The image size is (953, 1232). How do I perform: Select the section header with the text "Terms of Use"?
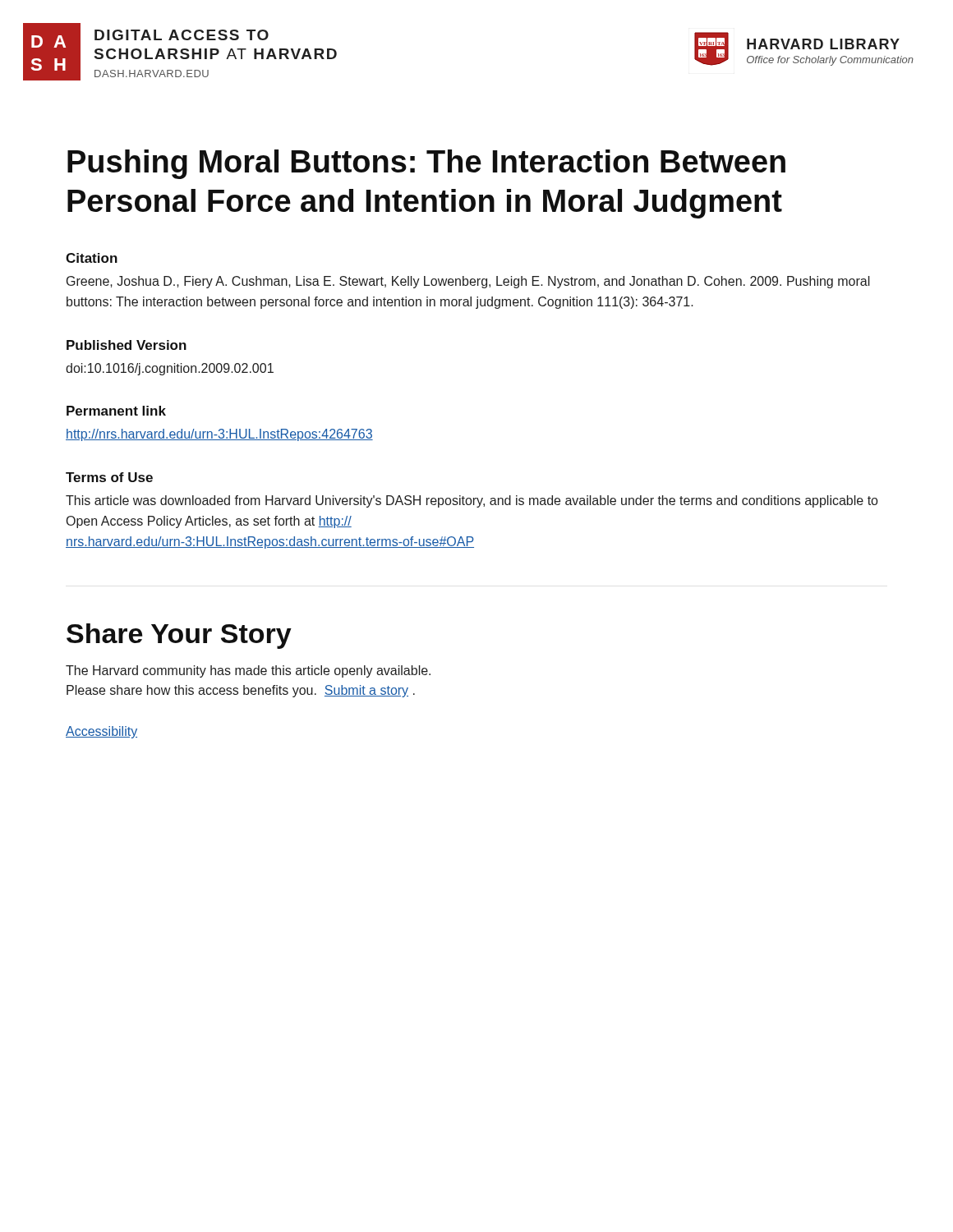109,478
